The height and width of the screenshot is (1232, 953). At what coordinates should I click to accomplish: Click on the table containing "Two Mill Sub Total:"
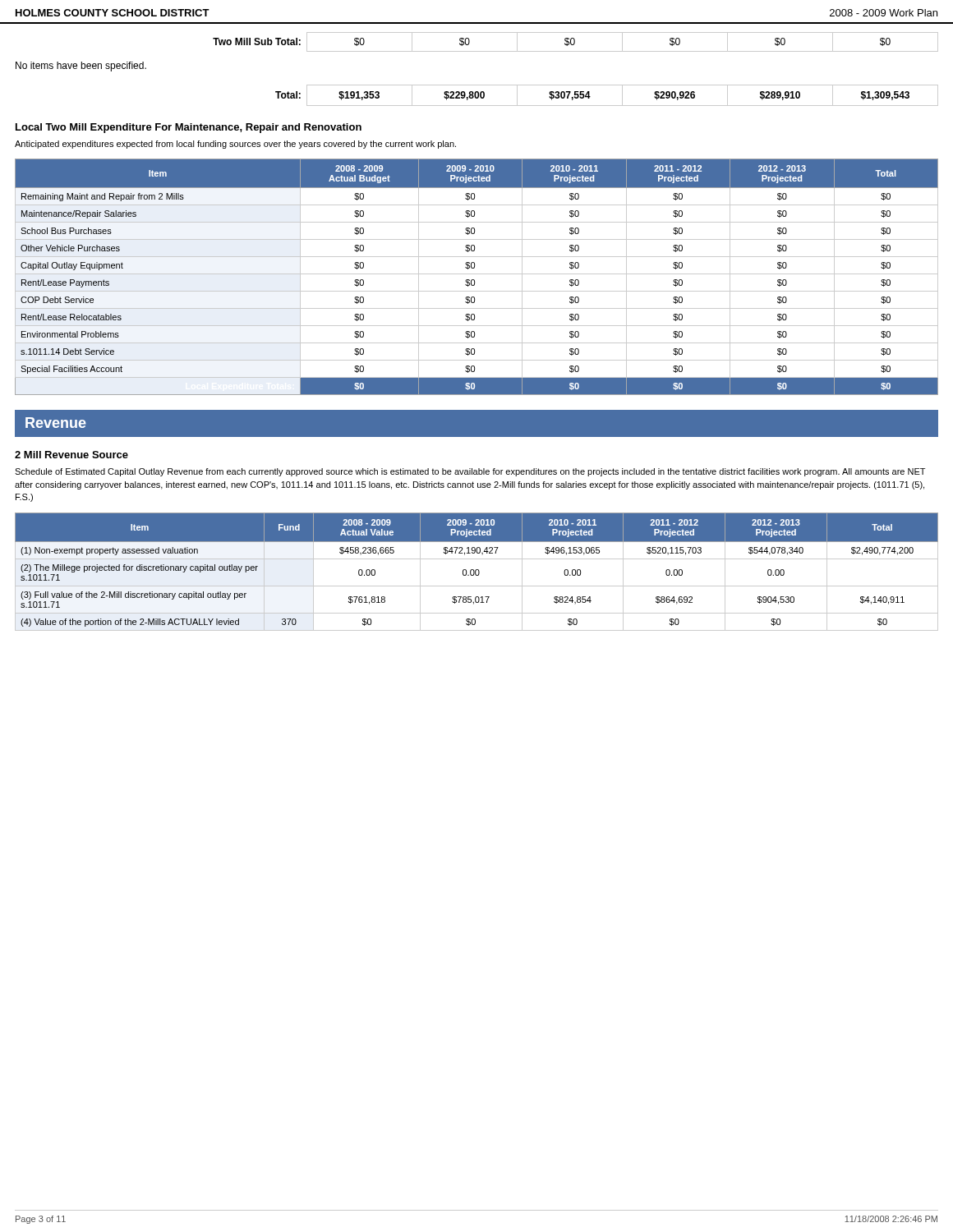476,42
